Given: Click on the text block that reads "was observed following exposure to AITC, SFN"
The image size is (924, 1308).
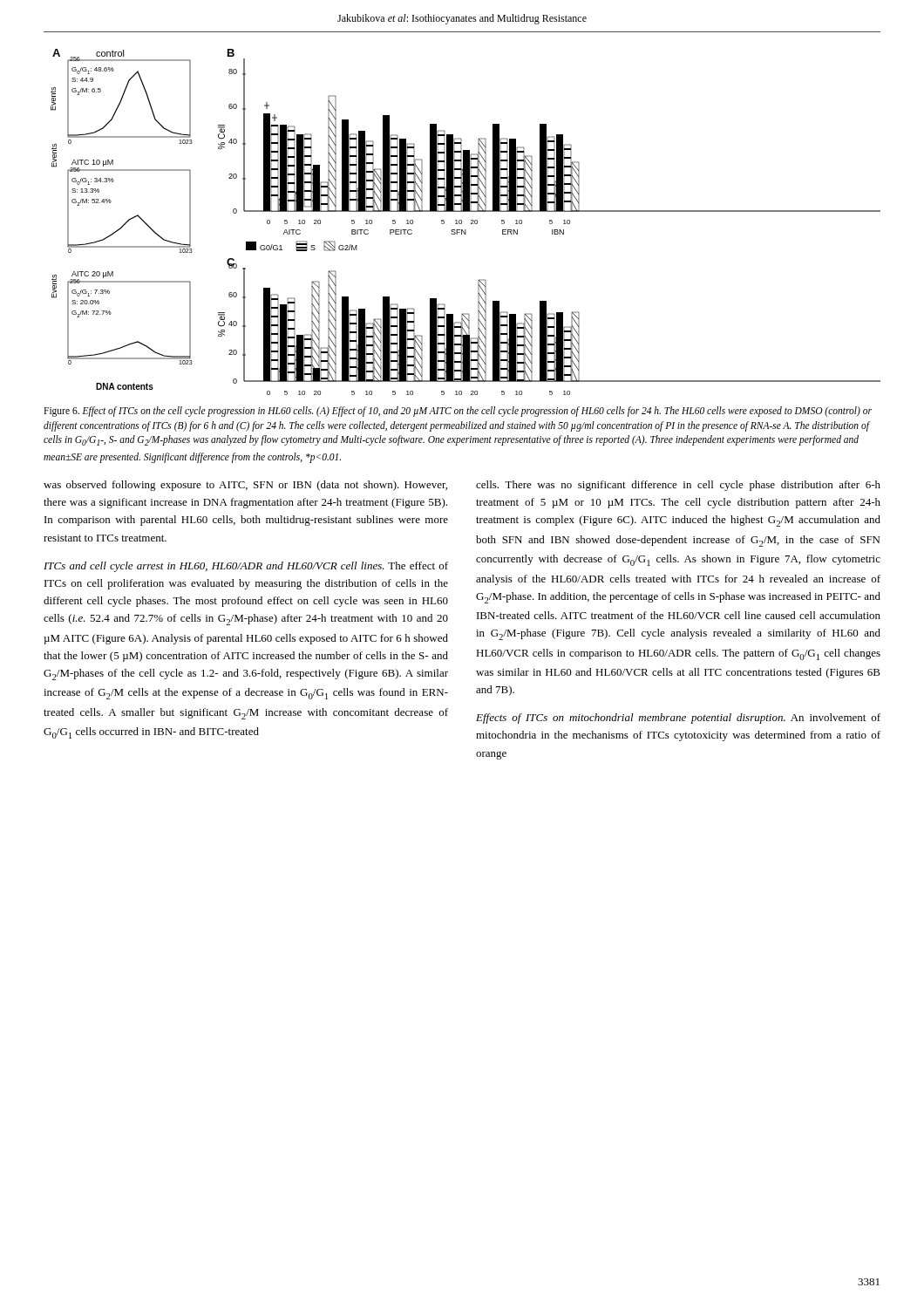Looking at the screenshot, I should pos(246,609).
